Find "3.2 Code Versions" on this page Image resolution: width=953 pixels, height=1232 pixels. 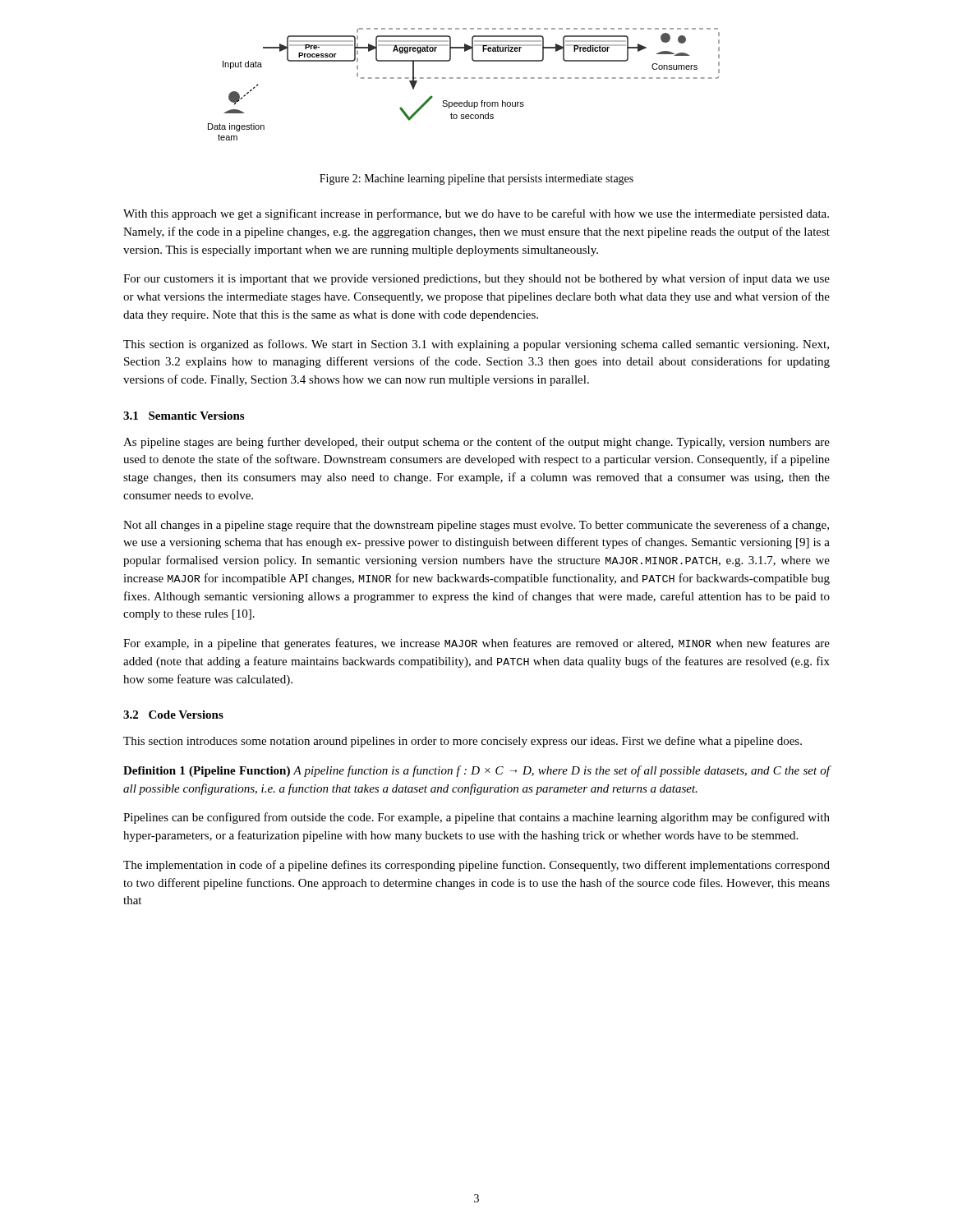click(173, 715)
